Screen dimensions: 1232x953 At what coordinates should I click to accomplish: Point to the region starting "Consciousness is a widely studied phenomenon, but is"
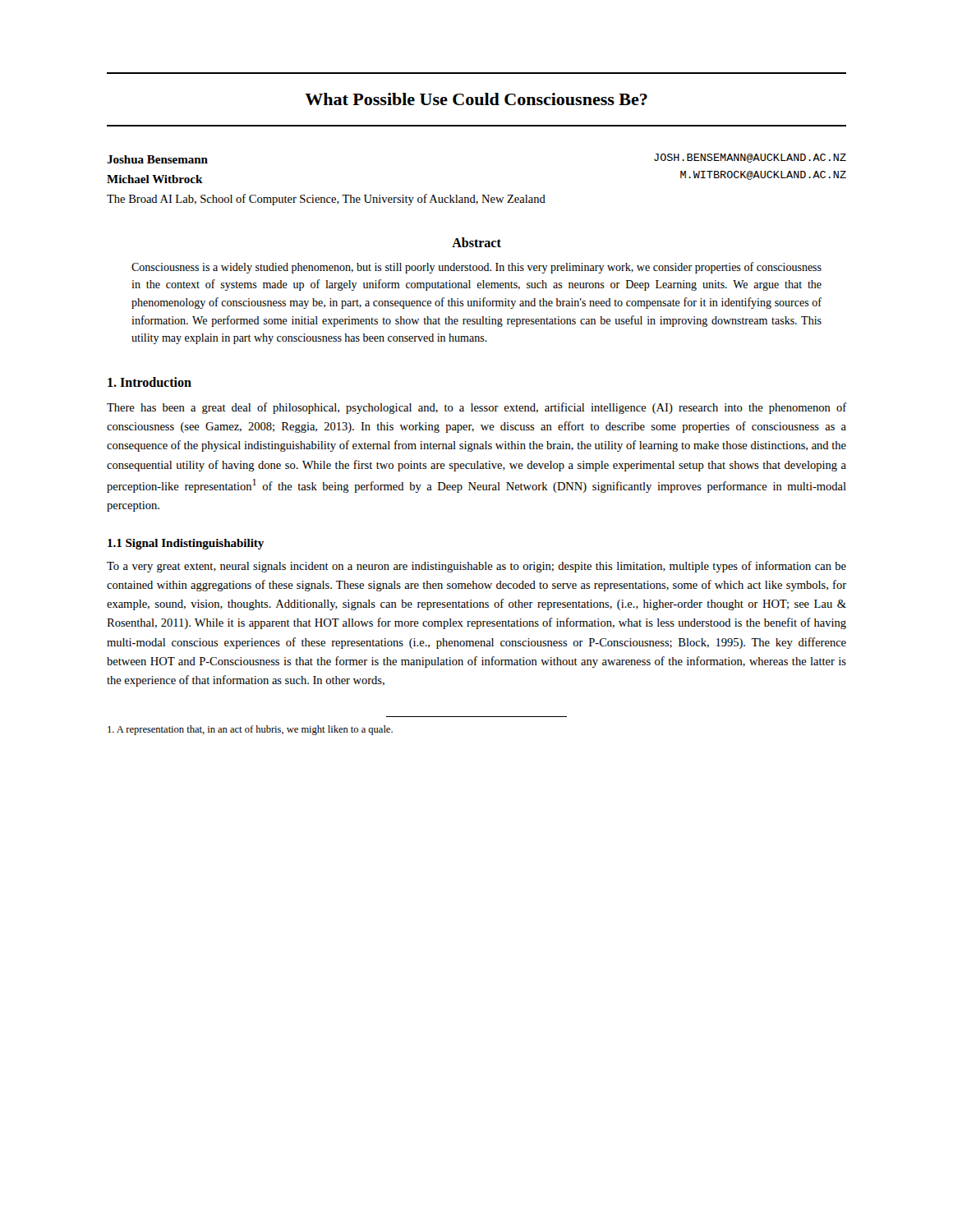pyautogui.click(x=476, y=303)
